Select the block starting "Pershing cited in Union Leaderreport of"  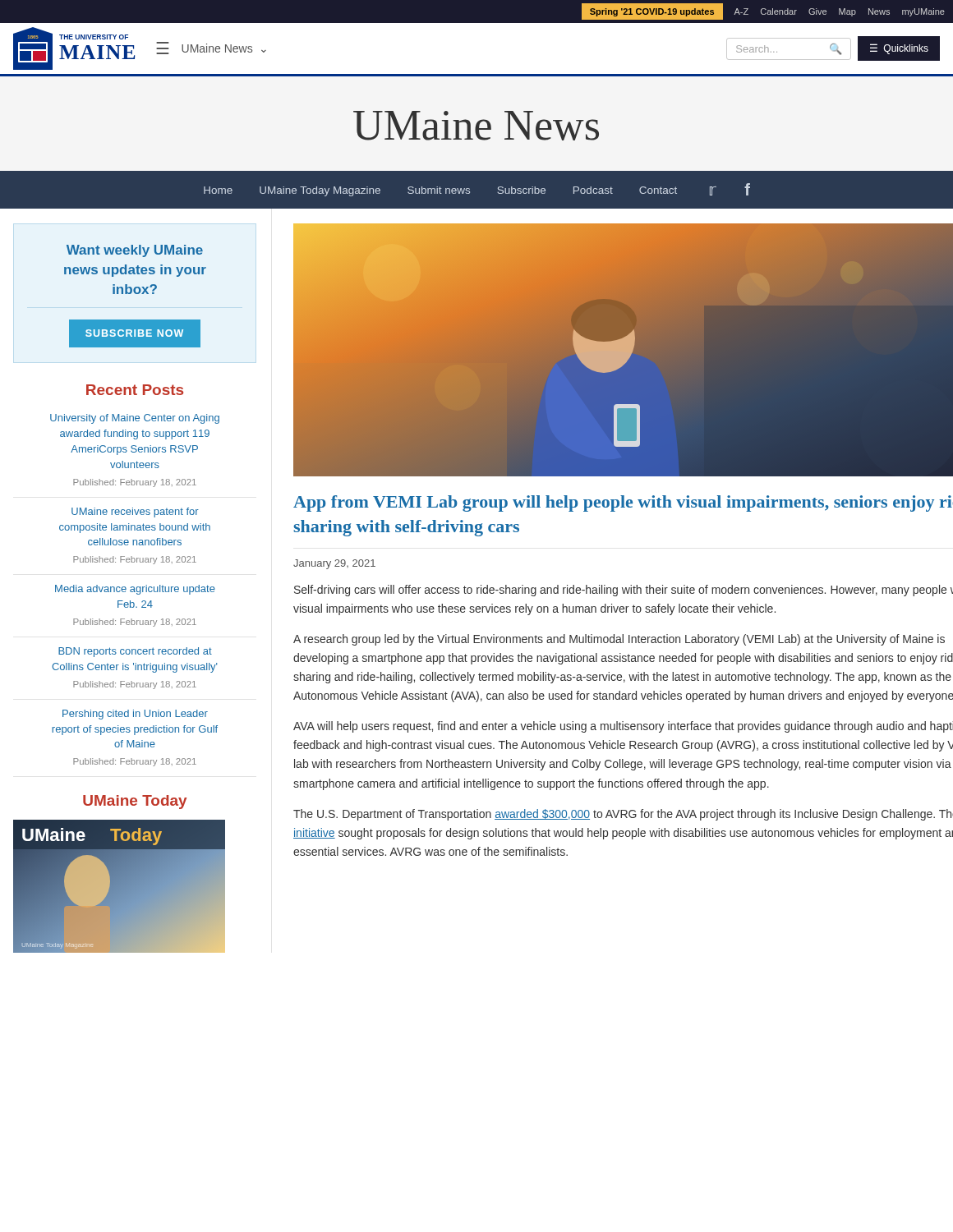(135, 736)
